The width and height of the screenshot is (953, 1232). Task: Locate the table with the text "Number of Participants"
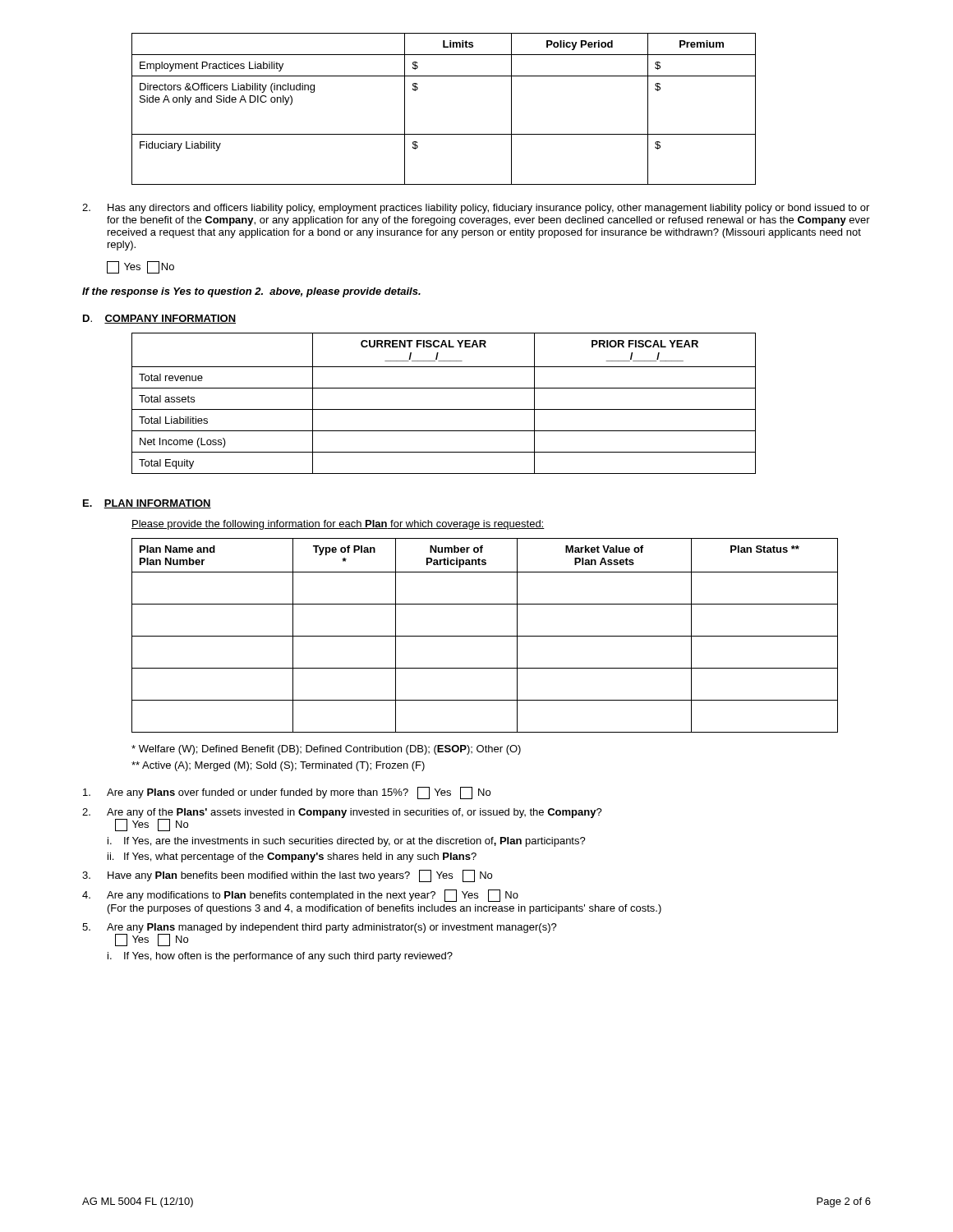coord(501,635)
